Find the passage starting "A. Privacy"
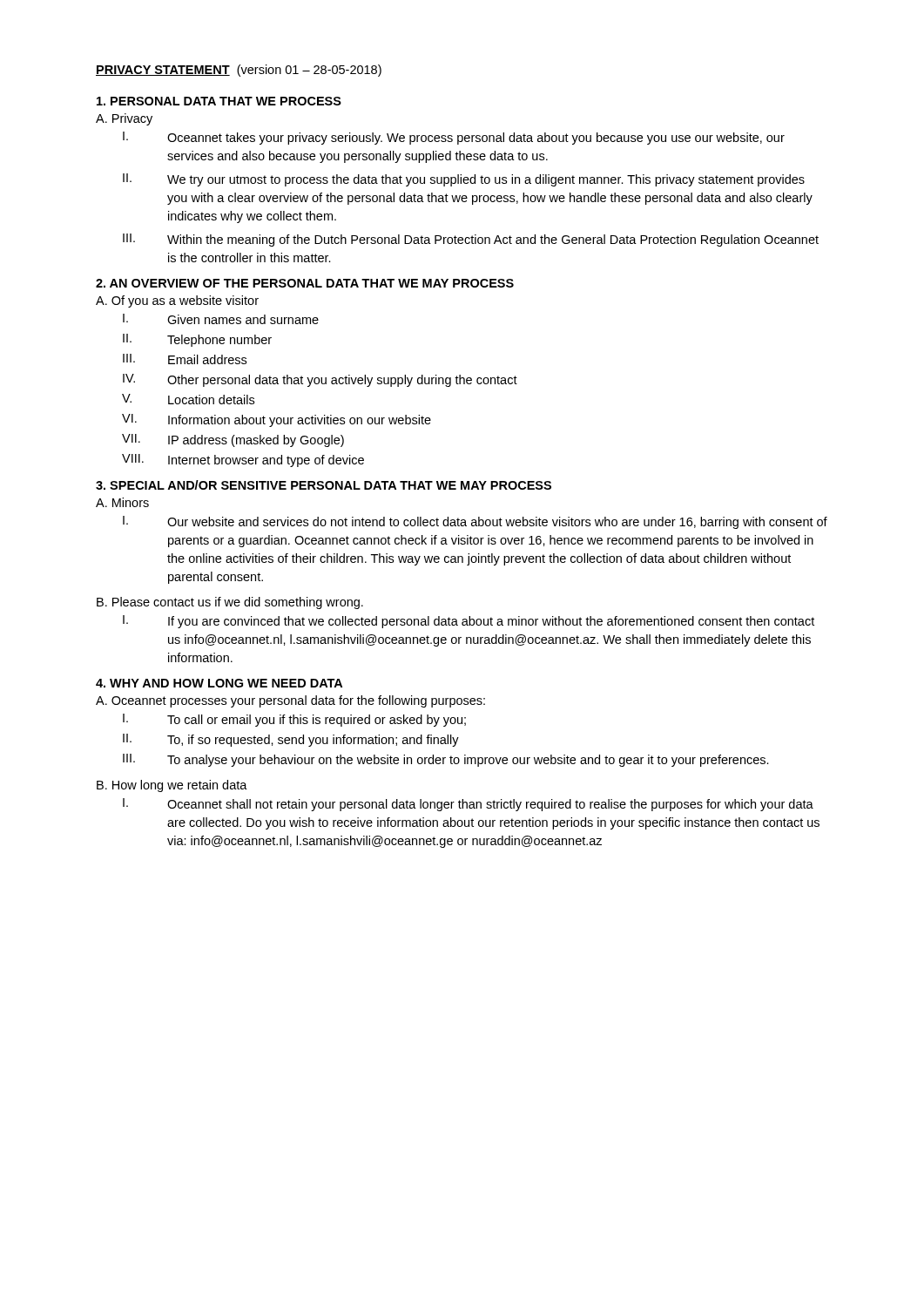This screenshot has width=924, height=1307. click(124, 118)
